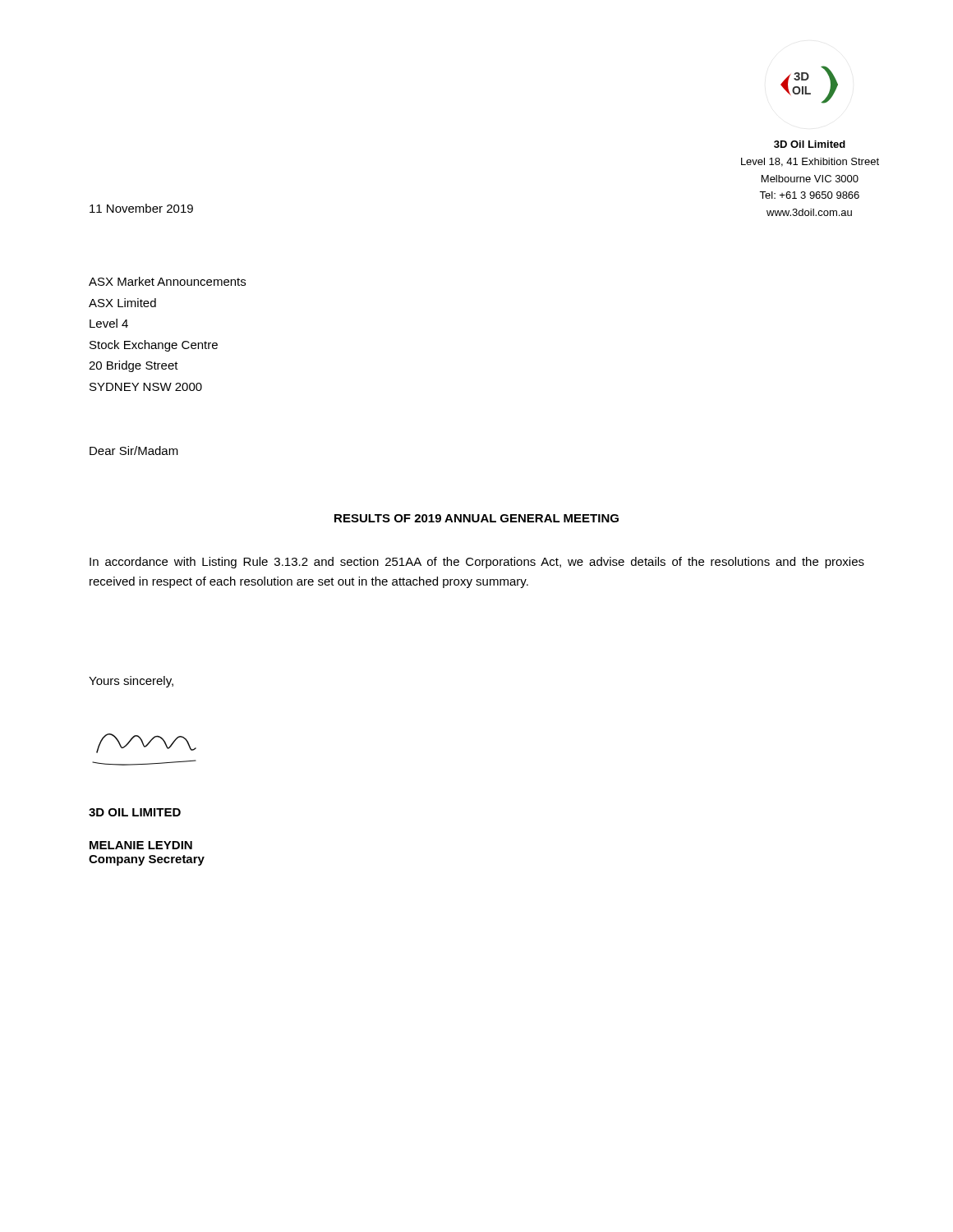Locate the text block starting "In accordance with Listing Rule"

point(476,571)
